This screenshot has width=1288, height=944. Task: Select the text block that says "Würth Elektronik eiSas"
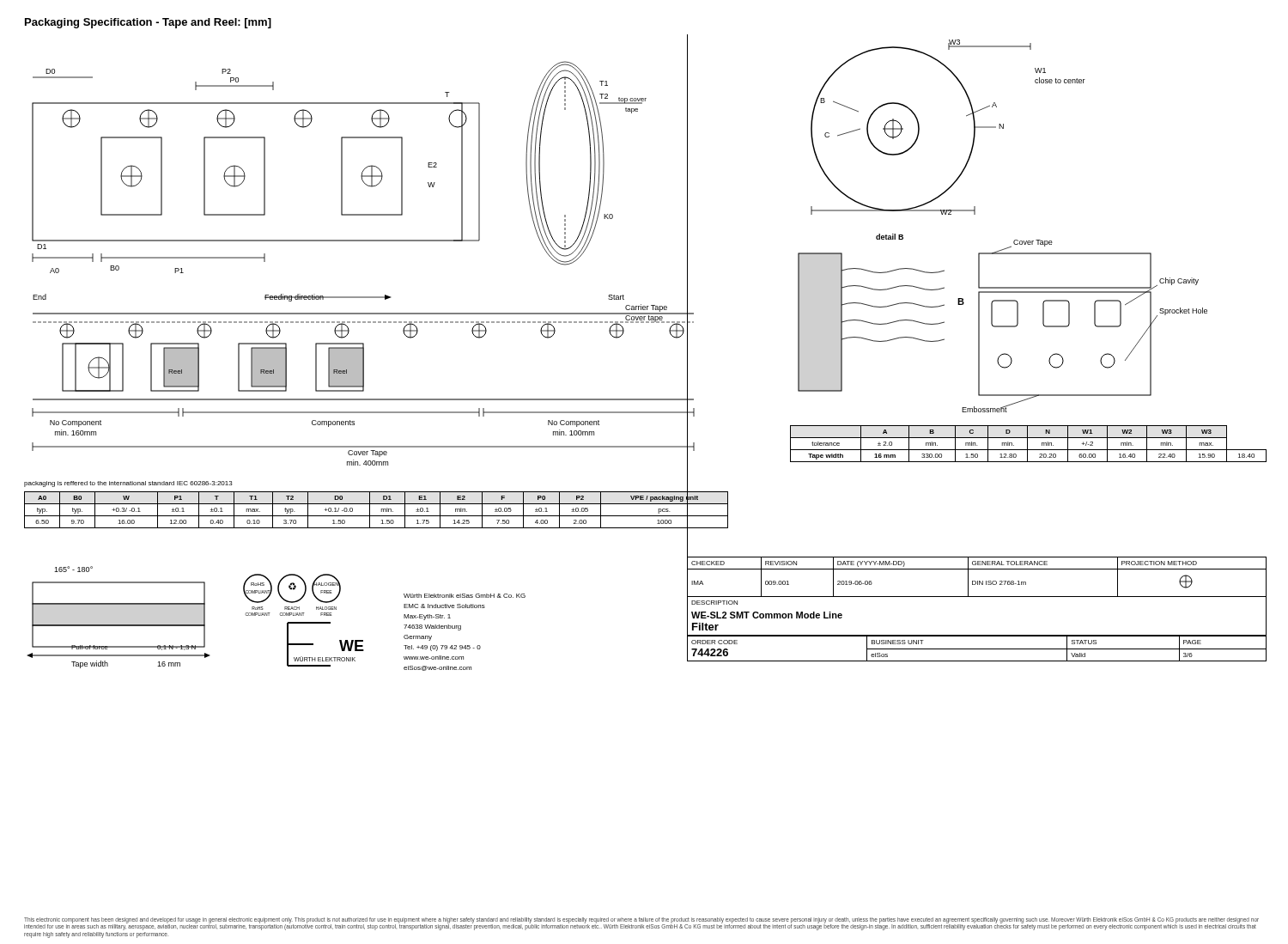pyautogui.click(x=465, y=632)
